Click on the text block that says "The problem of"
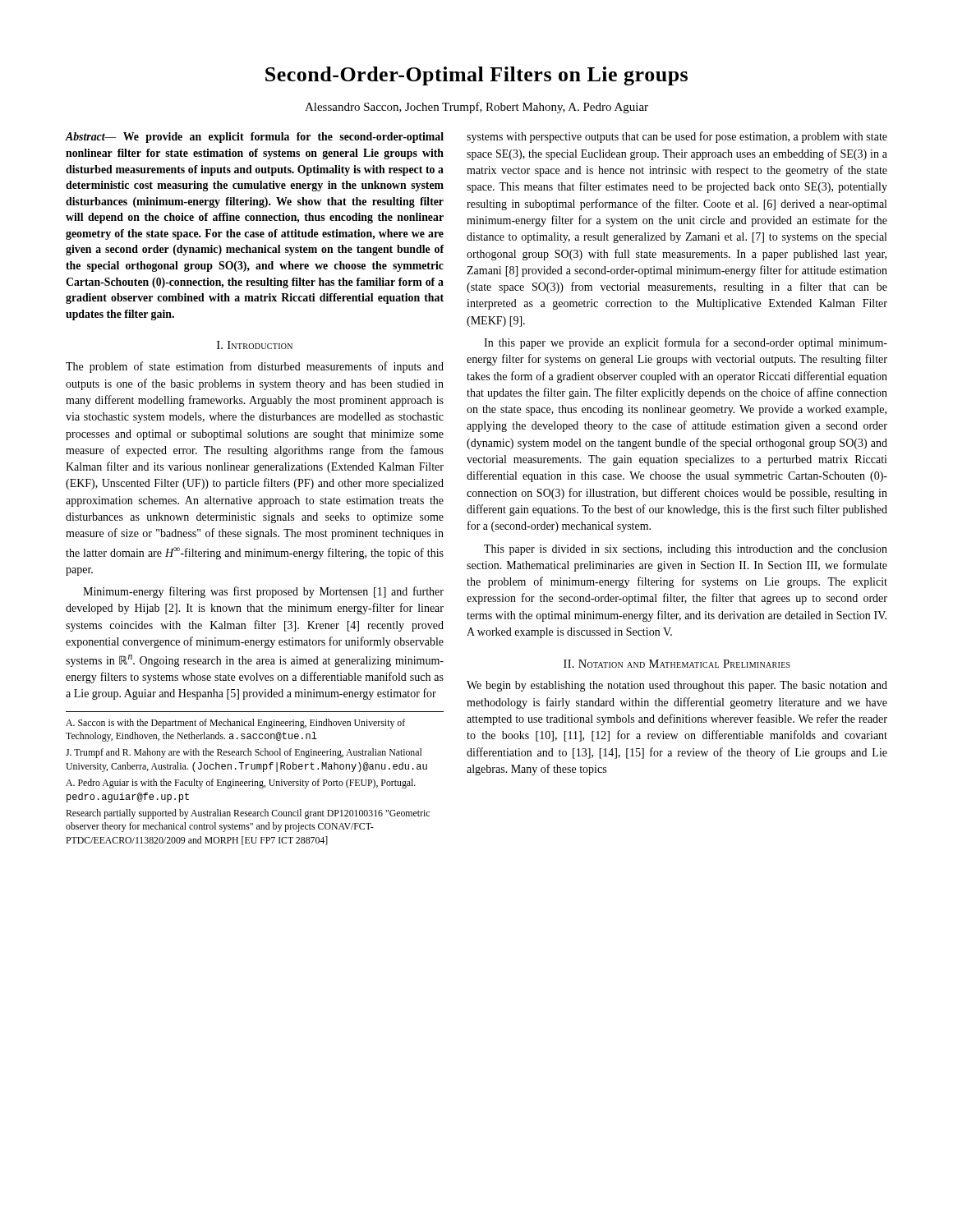 point(255,531)
